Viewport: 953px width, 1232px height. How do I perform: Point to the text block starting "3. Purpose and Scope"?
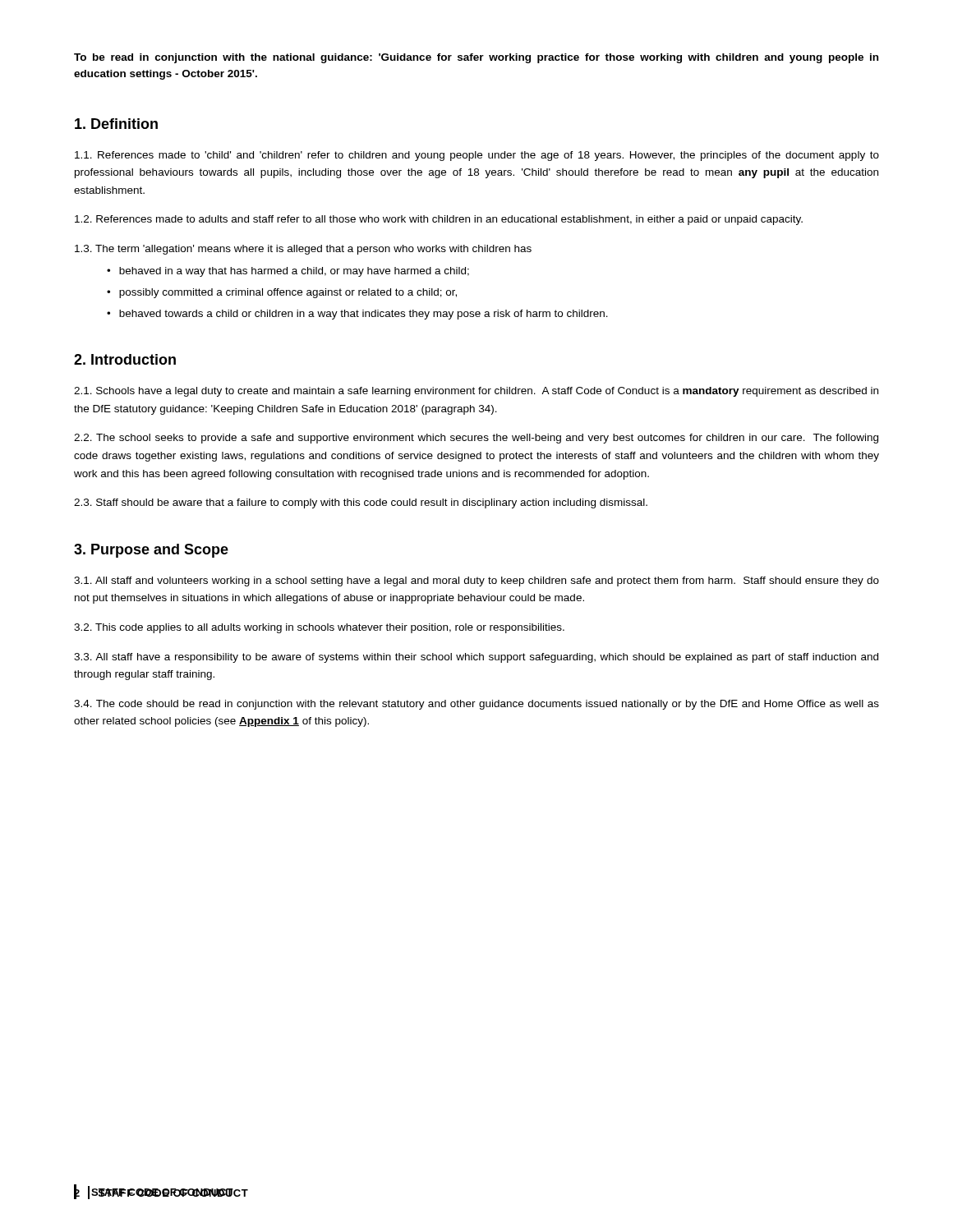pyautogui.click(x=151, y=549)
